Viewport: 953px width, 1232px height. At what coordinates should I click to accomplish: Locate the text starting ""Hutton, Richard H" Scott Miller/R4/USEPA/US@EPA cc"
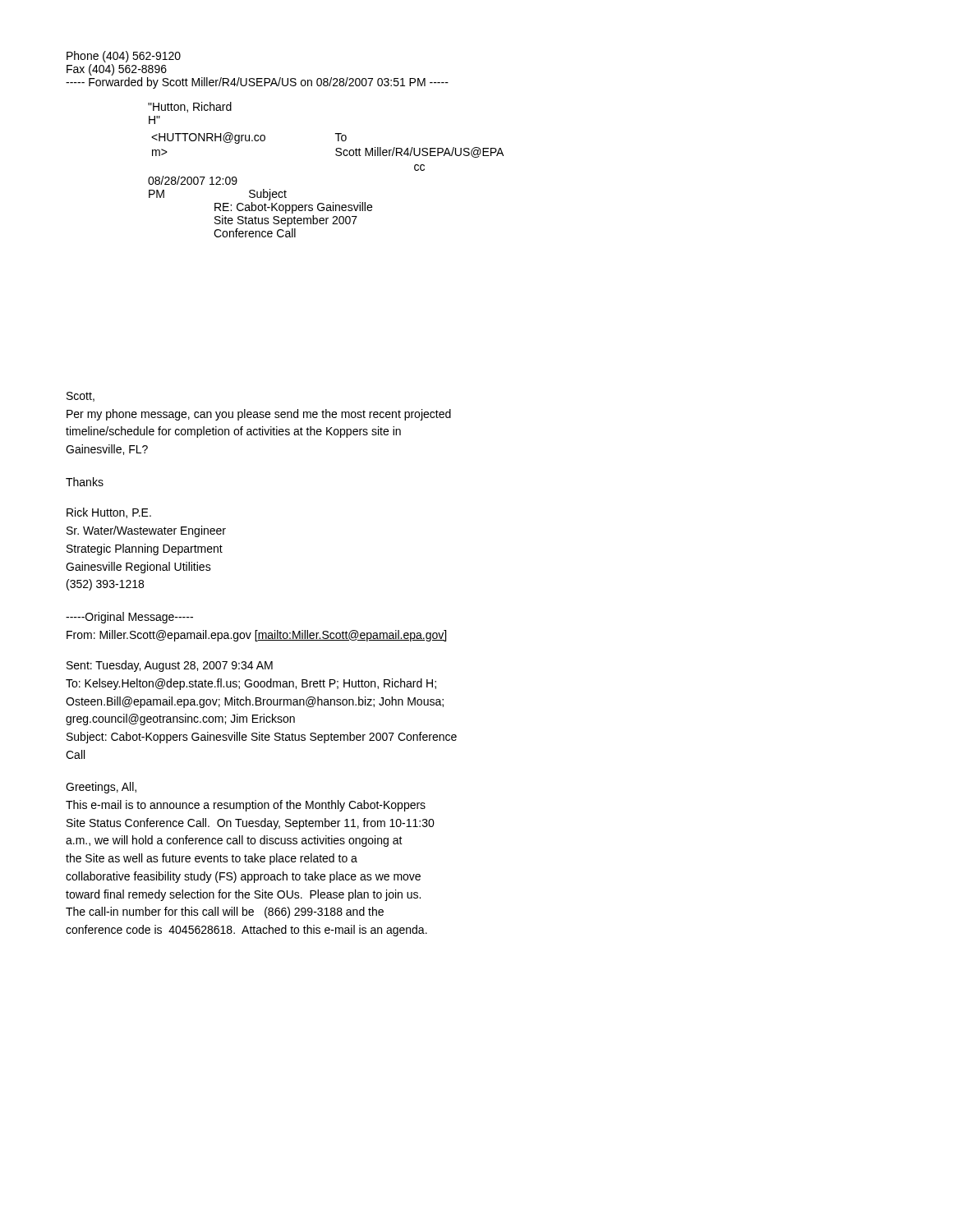190,107
